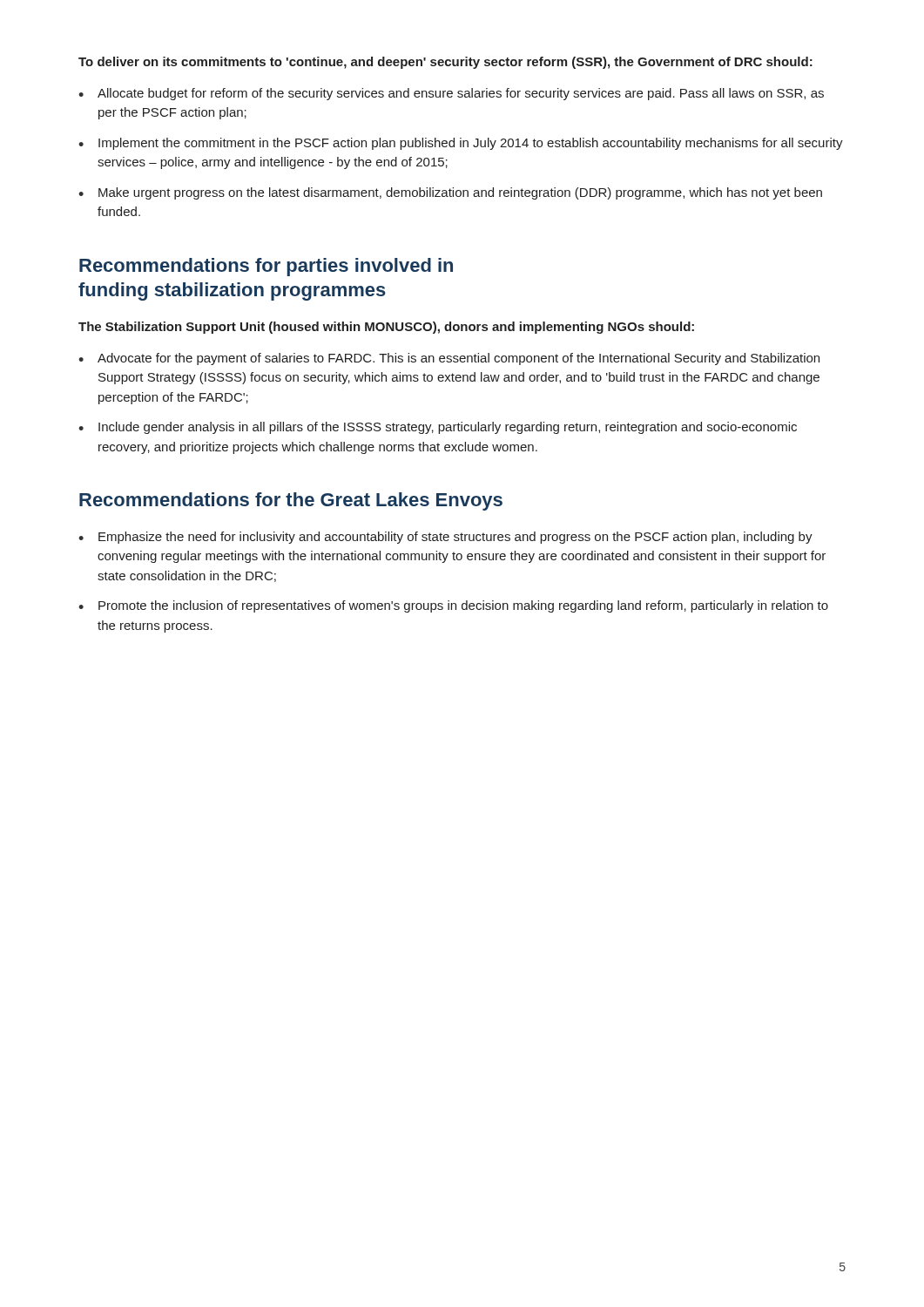The image size is (924, 1307).
Task: Point to the element starting "• Include gender"
Action: [x=462, y=437]
